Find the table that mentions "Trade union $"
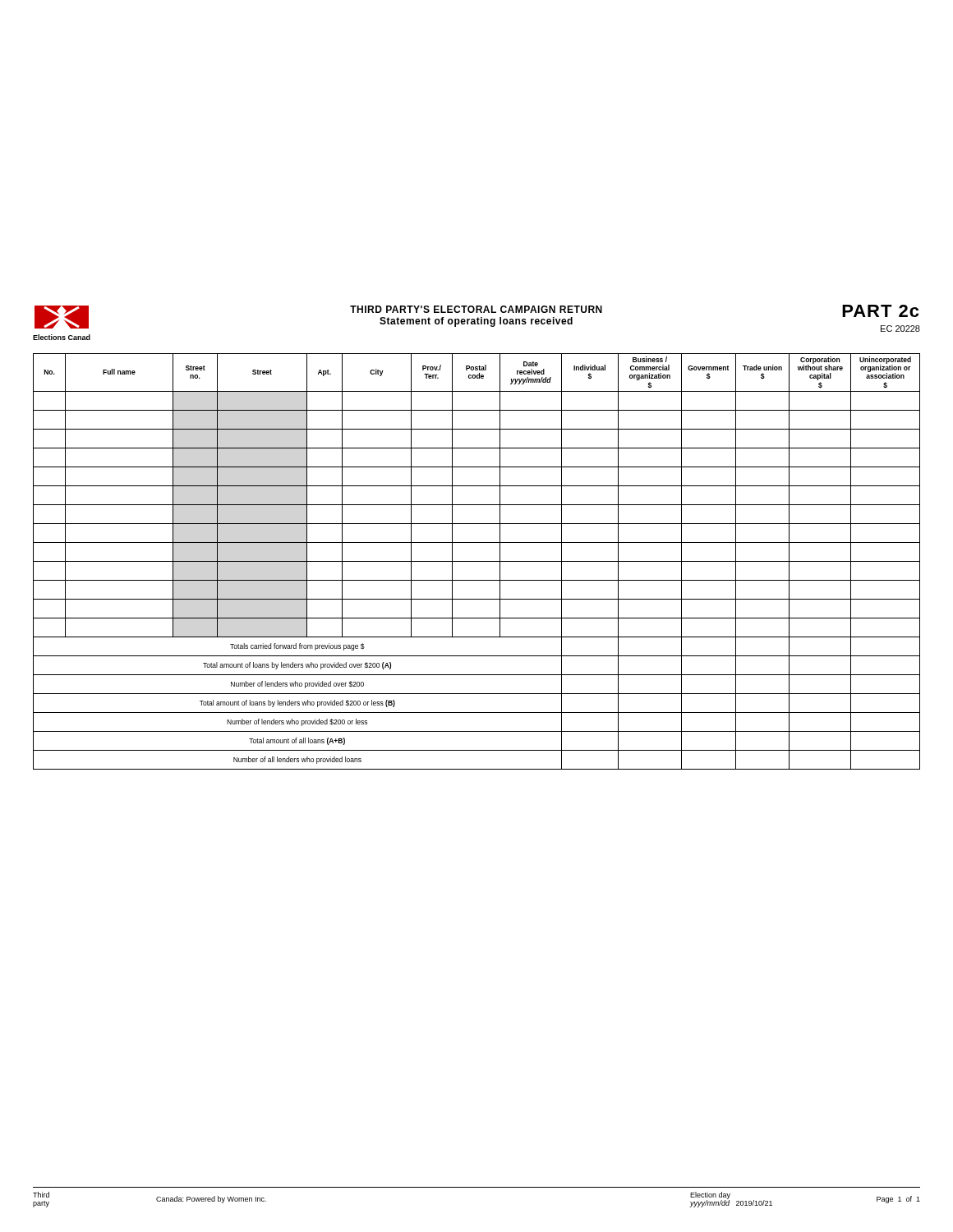 point(476,561)
